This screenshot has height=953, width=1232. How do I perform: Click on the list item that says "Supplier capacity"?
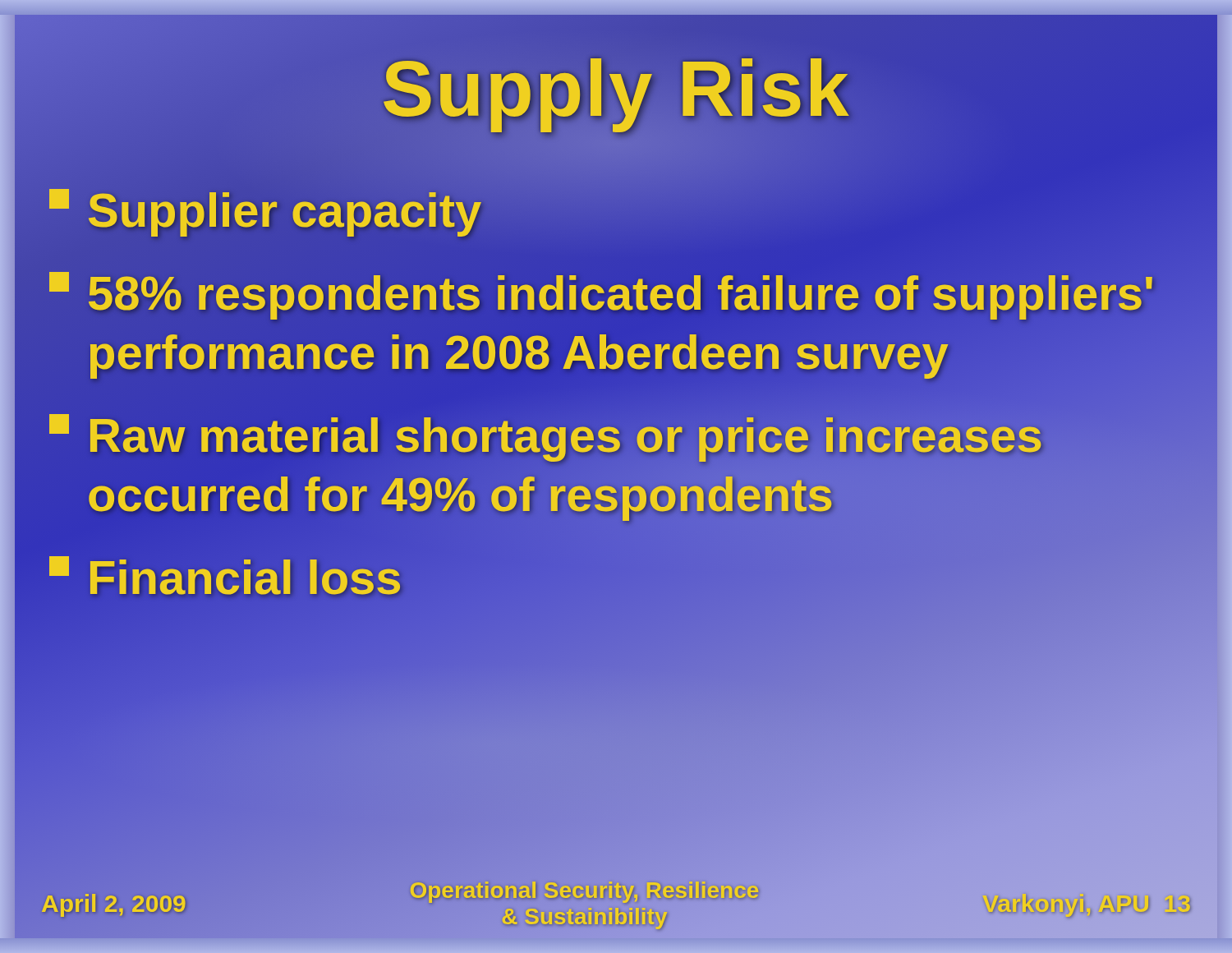click(x=265, y=211)
